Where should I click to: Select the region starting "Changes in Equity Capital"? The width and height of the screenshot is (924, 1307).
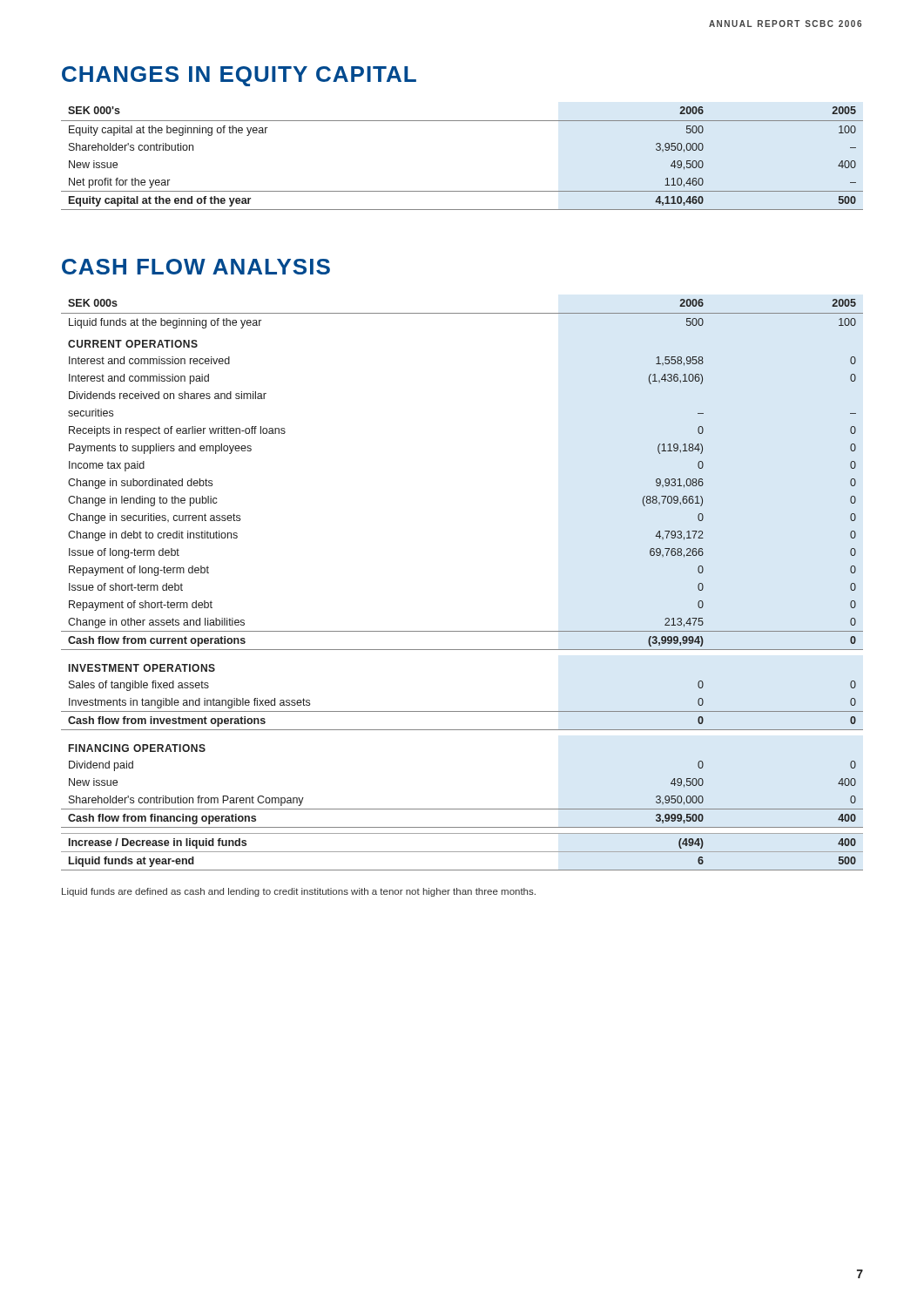coord(239,74)
